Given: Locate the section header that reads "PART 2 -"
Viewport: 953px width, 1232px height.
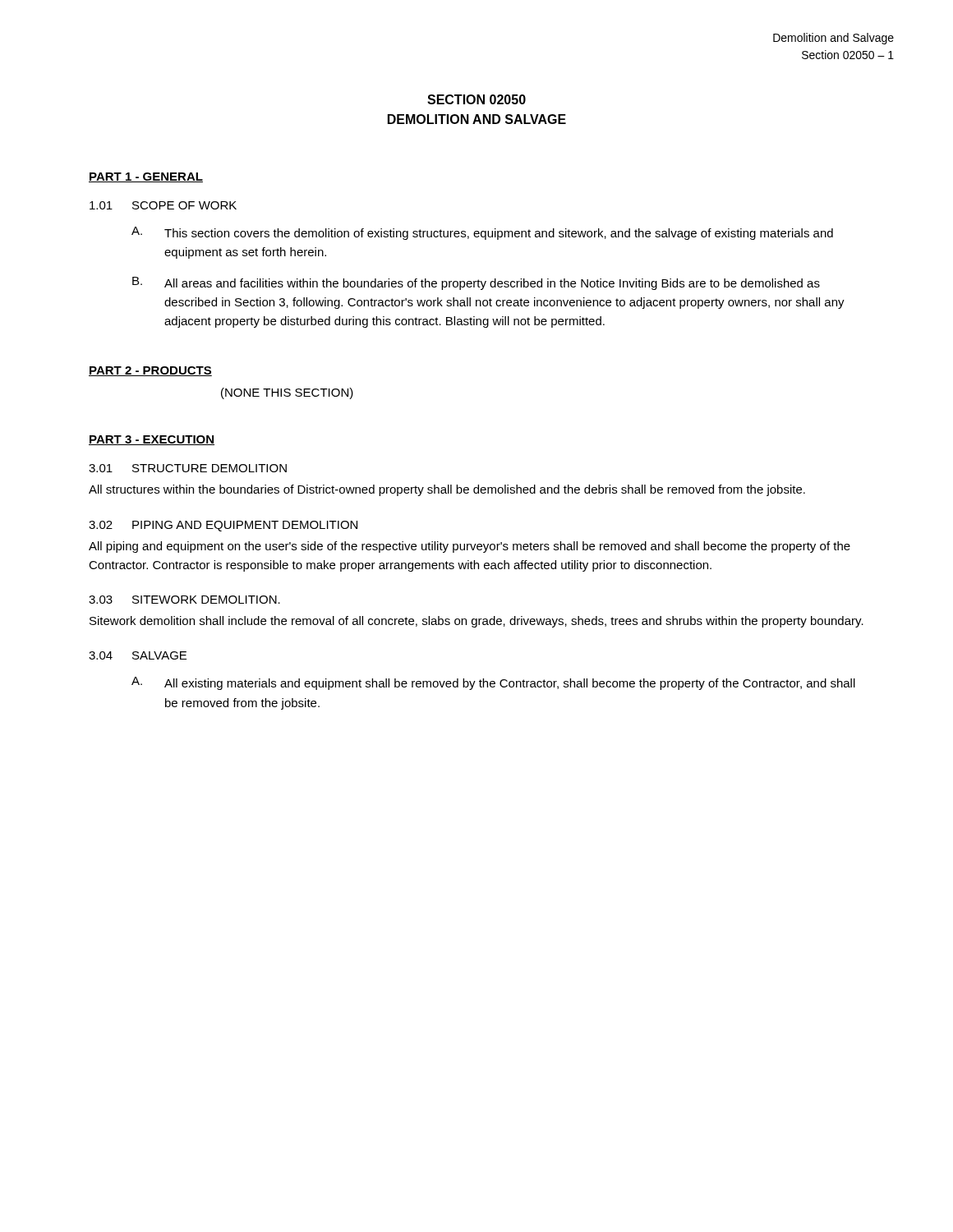Looking at the screenshot, I should pos(150,370).
